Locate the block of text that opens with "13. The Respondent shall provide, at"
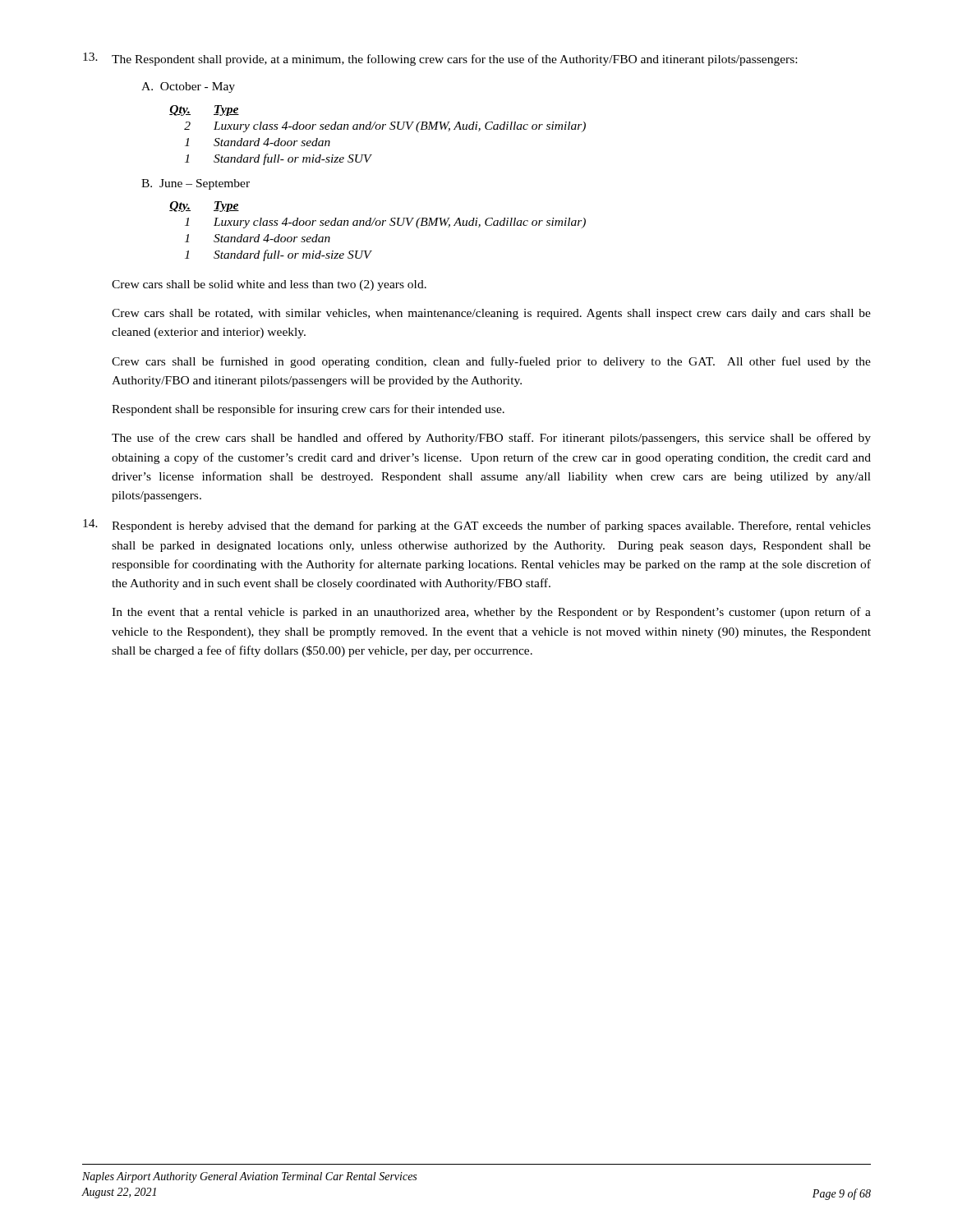 476,59
